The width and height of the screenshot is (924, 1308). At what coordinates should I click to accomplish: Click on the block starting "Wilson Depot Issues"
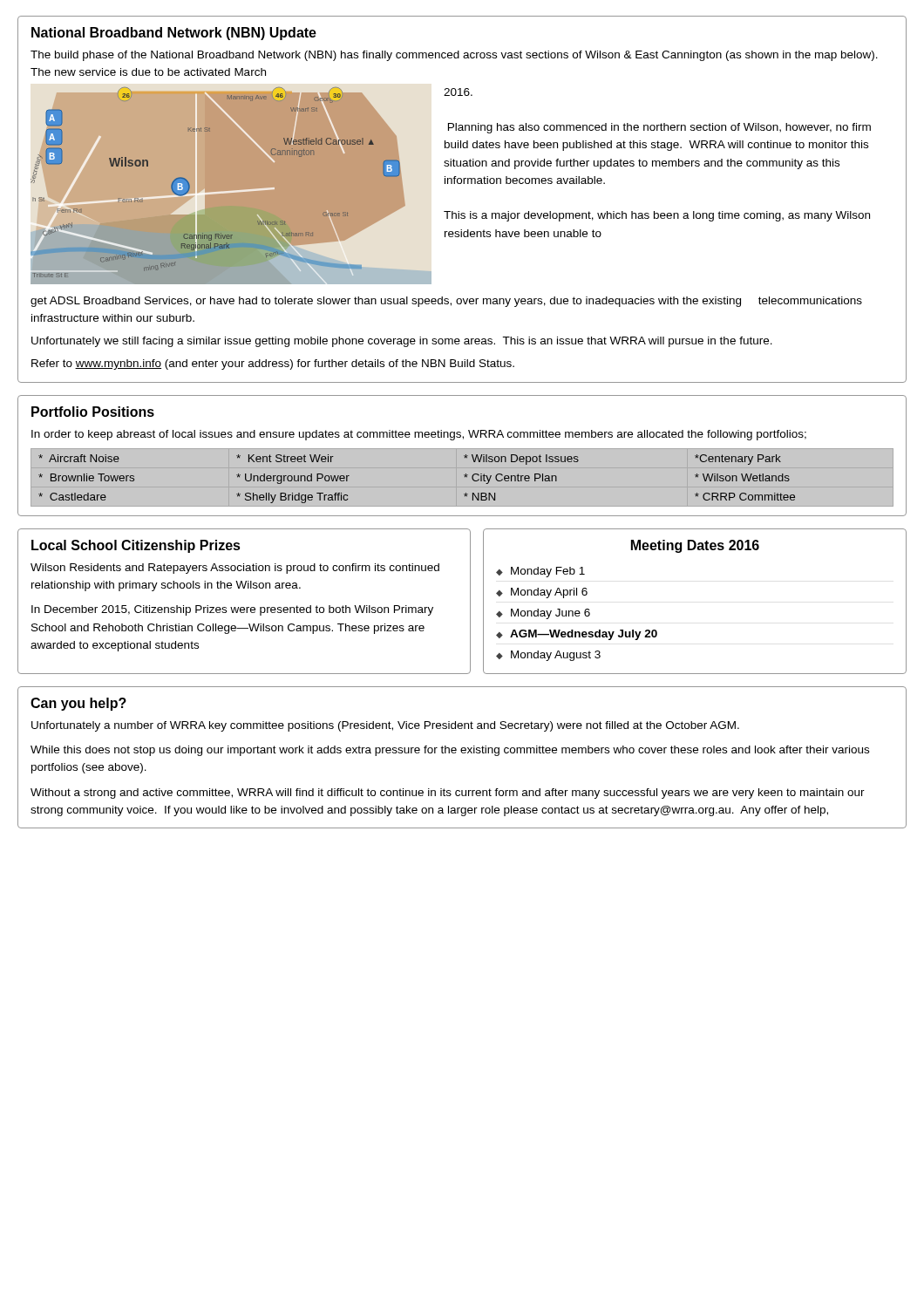coord(521,458)
